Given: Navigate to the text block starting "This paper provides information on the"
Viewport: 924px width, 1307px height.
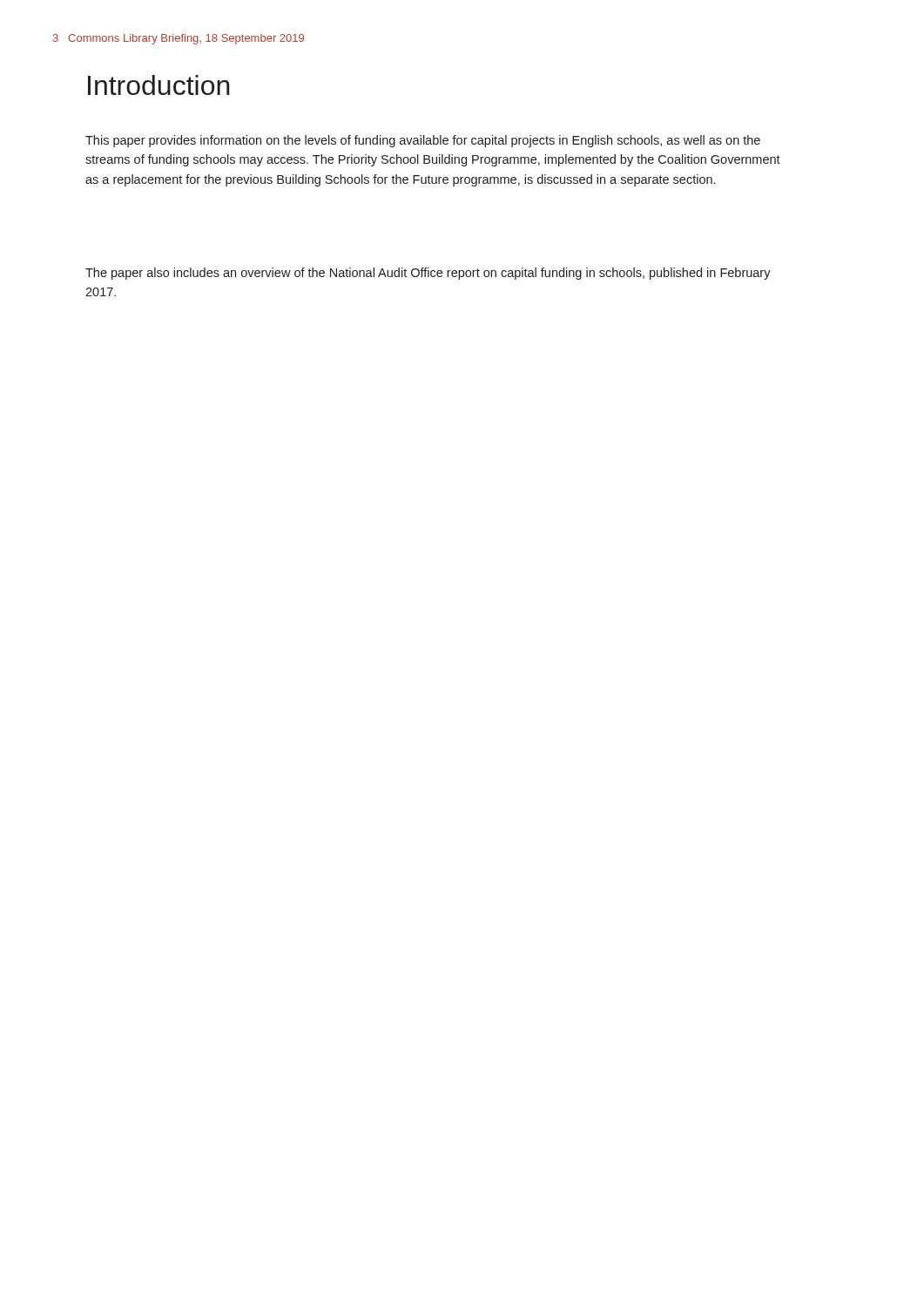Looking at the screenshot, I should tap(433, 160).
